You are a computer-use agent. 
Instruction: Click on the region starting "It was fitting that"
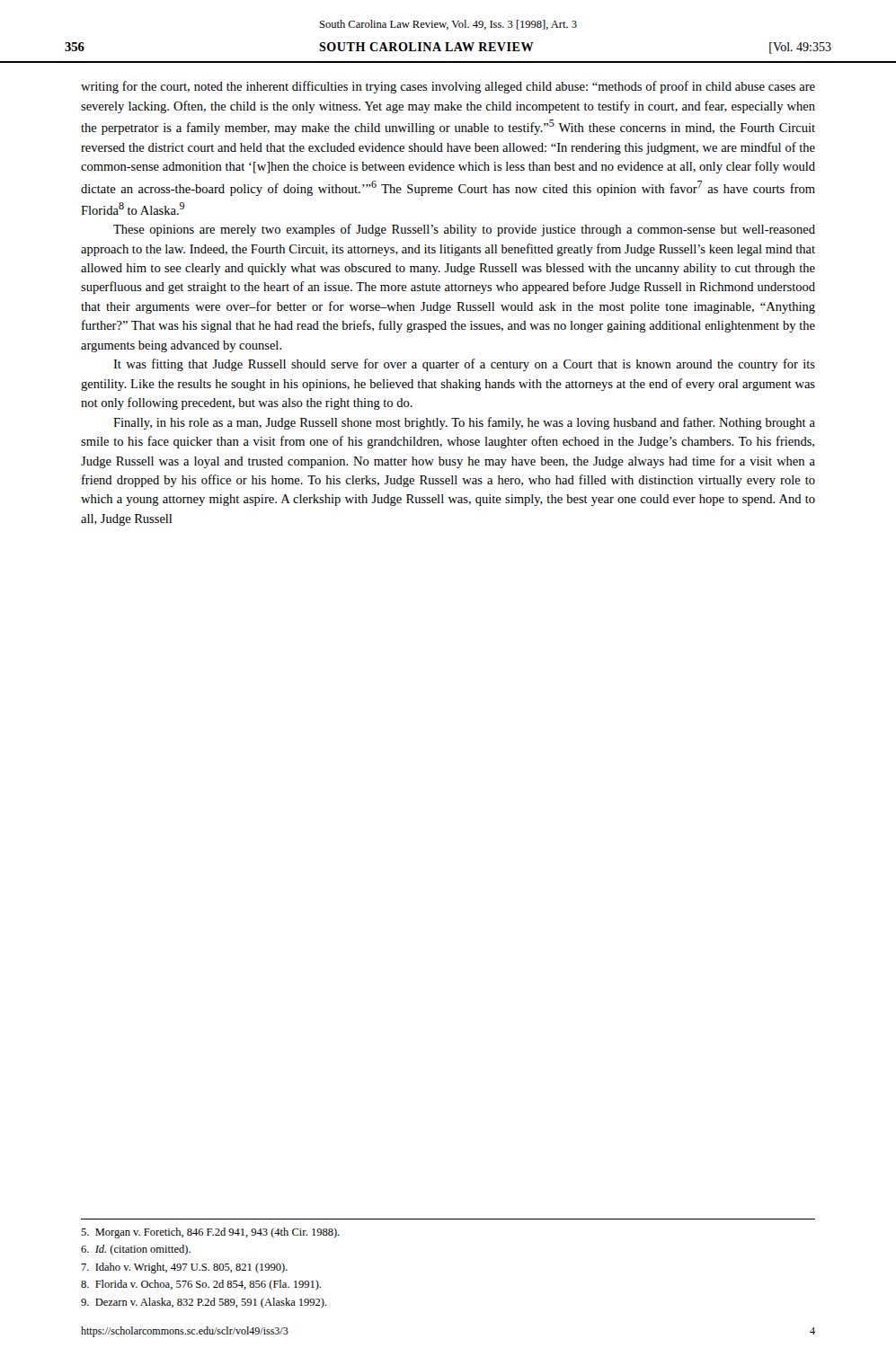(x=448, y=384)
